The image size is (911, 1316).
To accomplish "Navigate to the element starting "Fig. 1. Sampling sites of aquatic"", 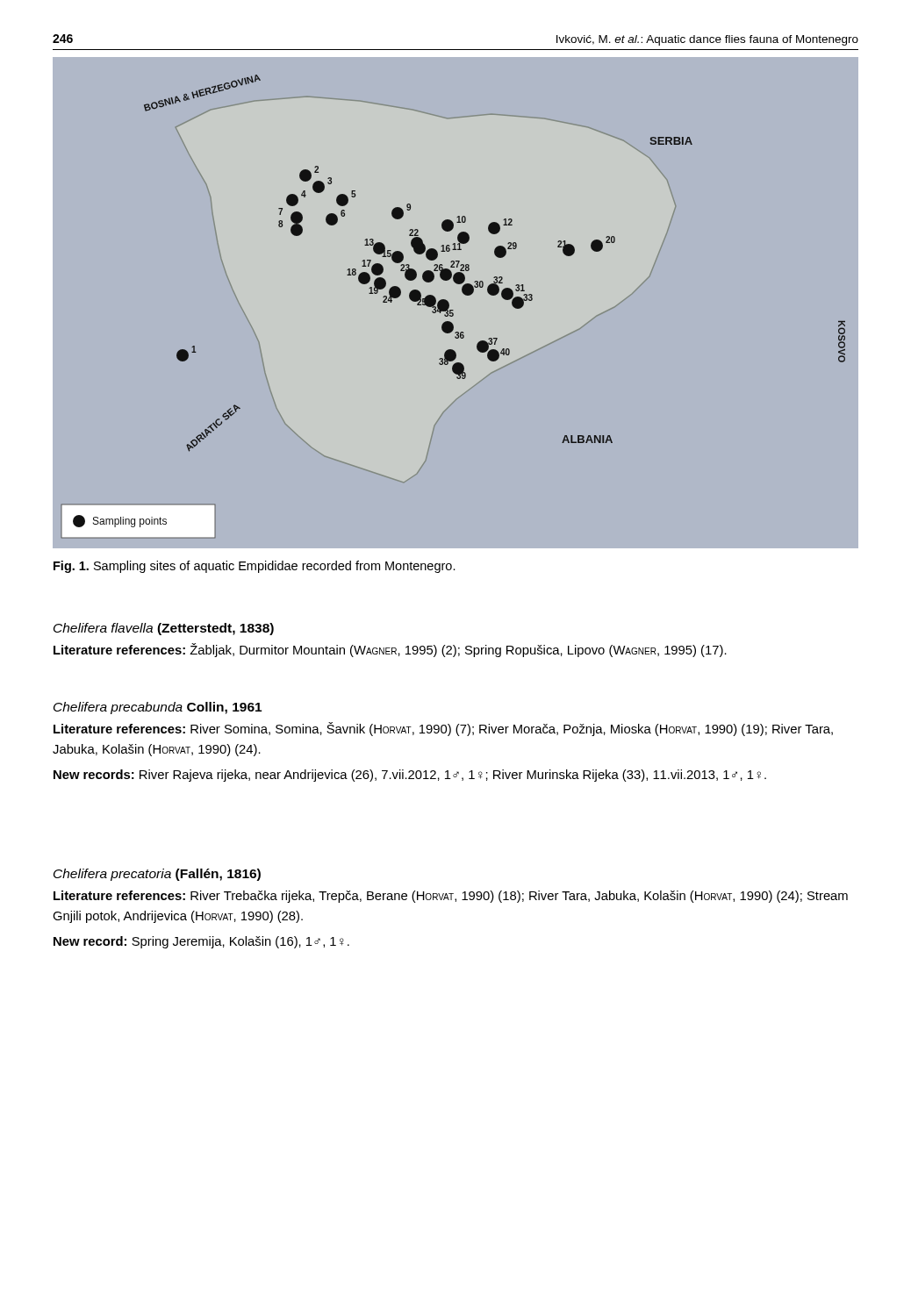I will pyautogui.click(x=254, y=566).
